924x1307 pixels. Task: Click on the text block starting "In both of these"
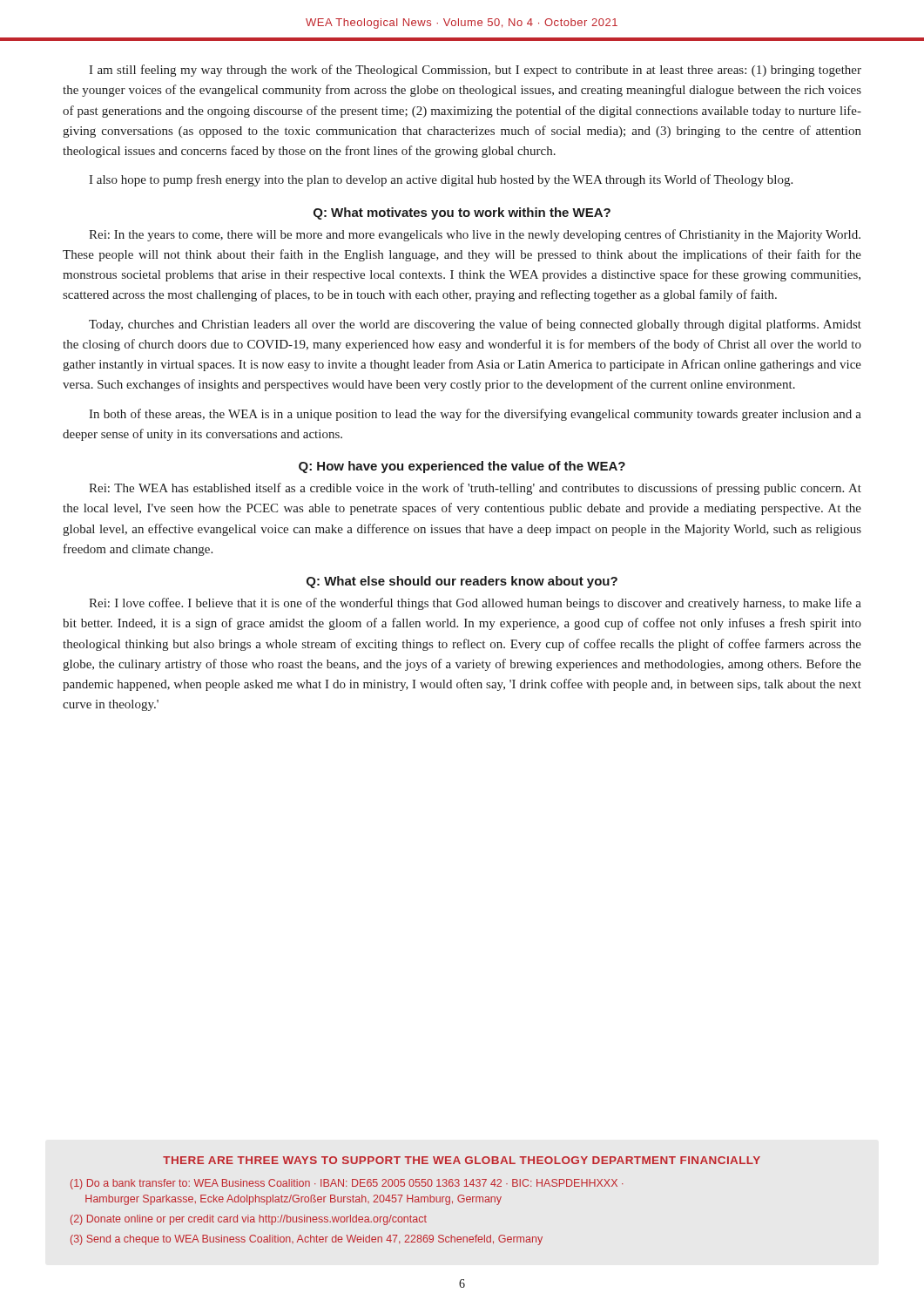pos(462,424)
